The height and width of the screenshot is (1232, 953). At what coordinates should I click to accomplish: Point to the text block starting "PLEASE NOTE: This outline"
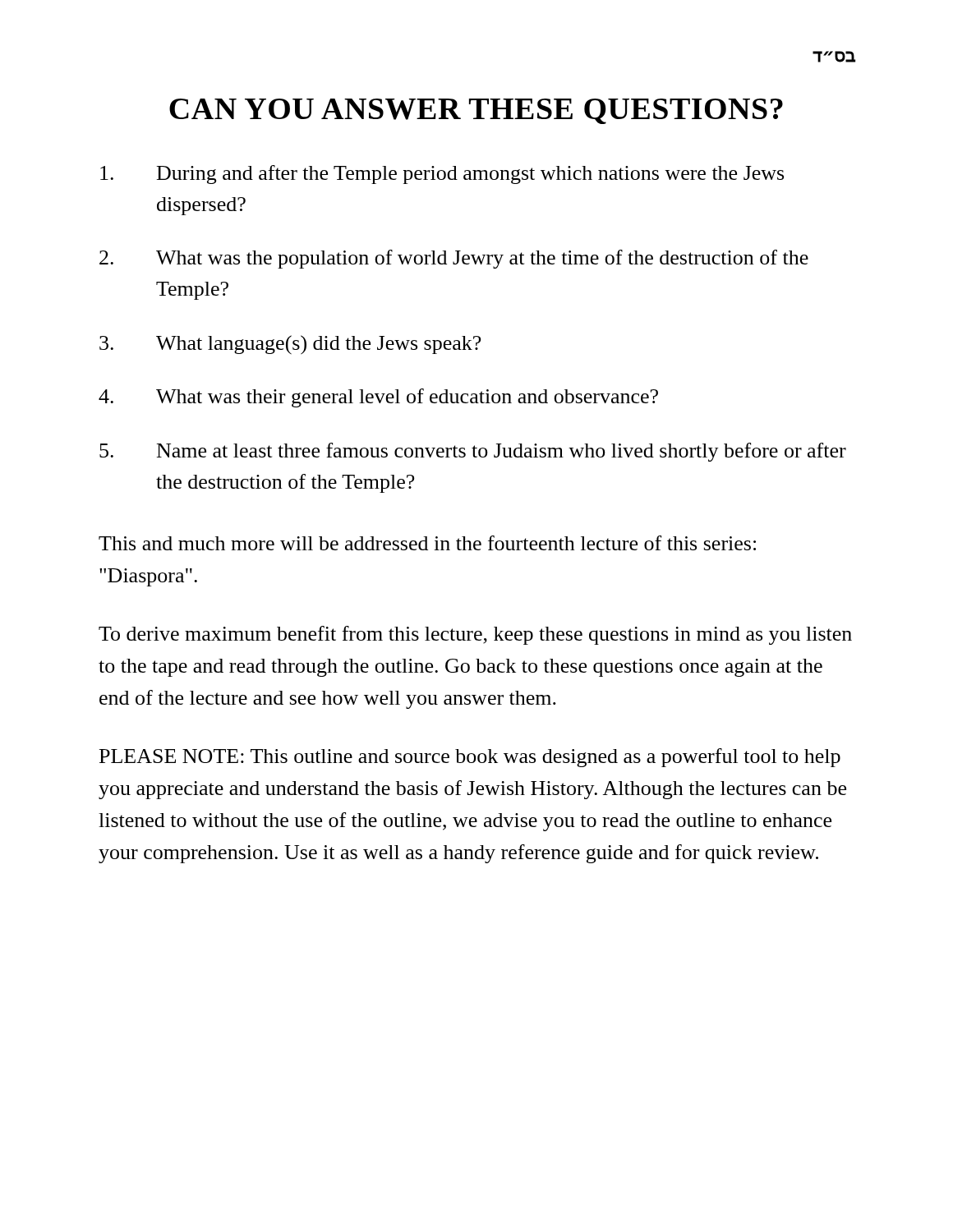click(x=473, y=804)
